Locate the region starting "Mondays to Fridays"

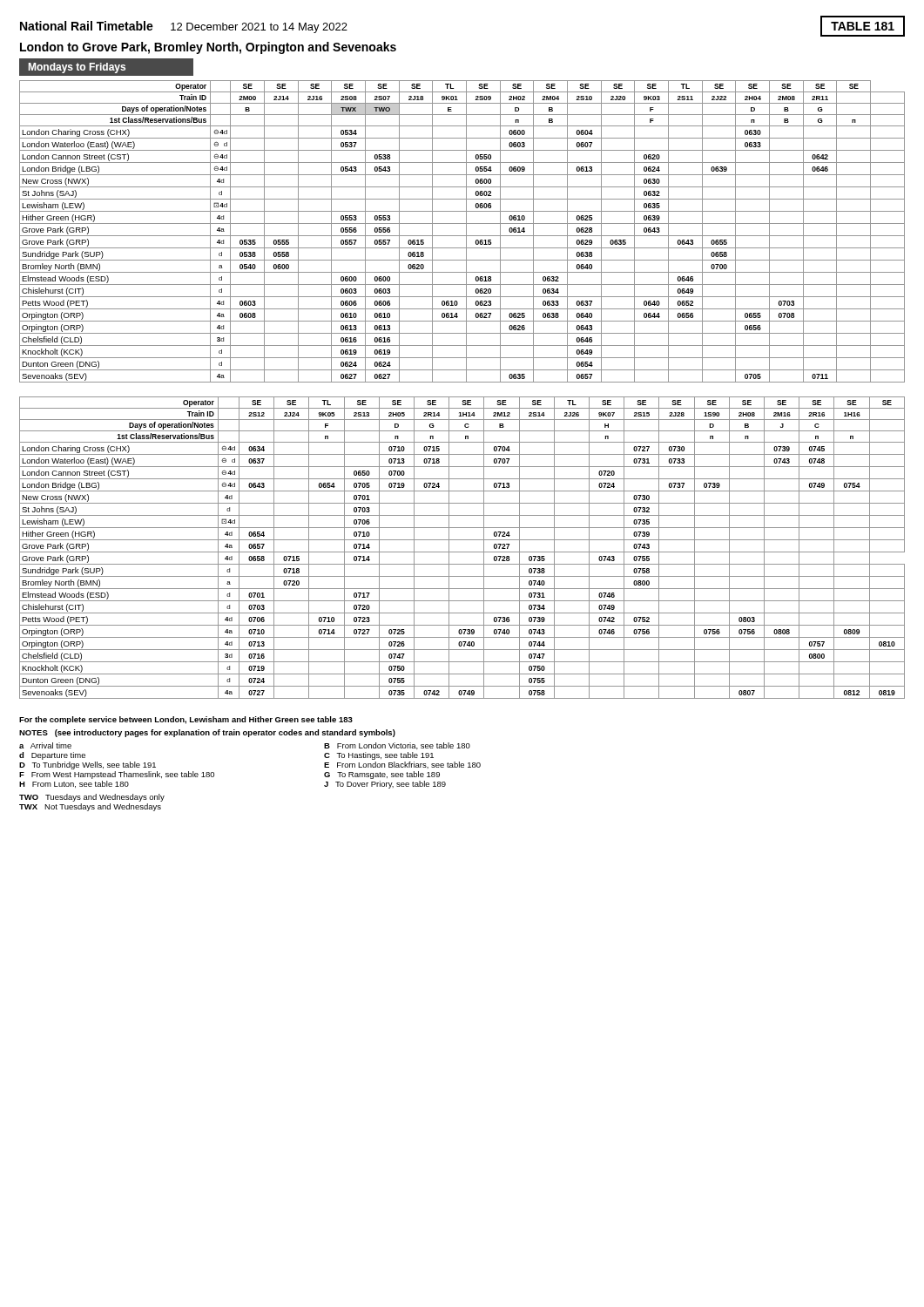pos(77,67)
